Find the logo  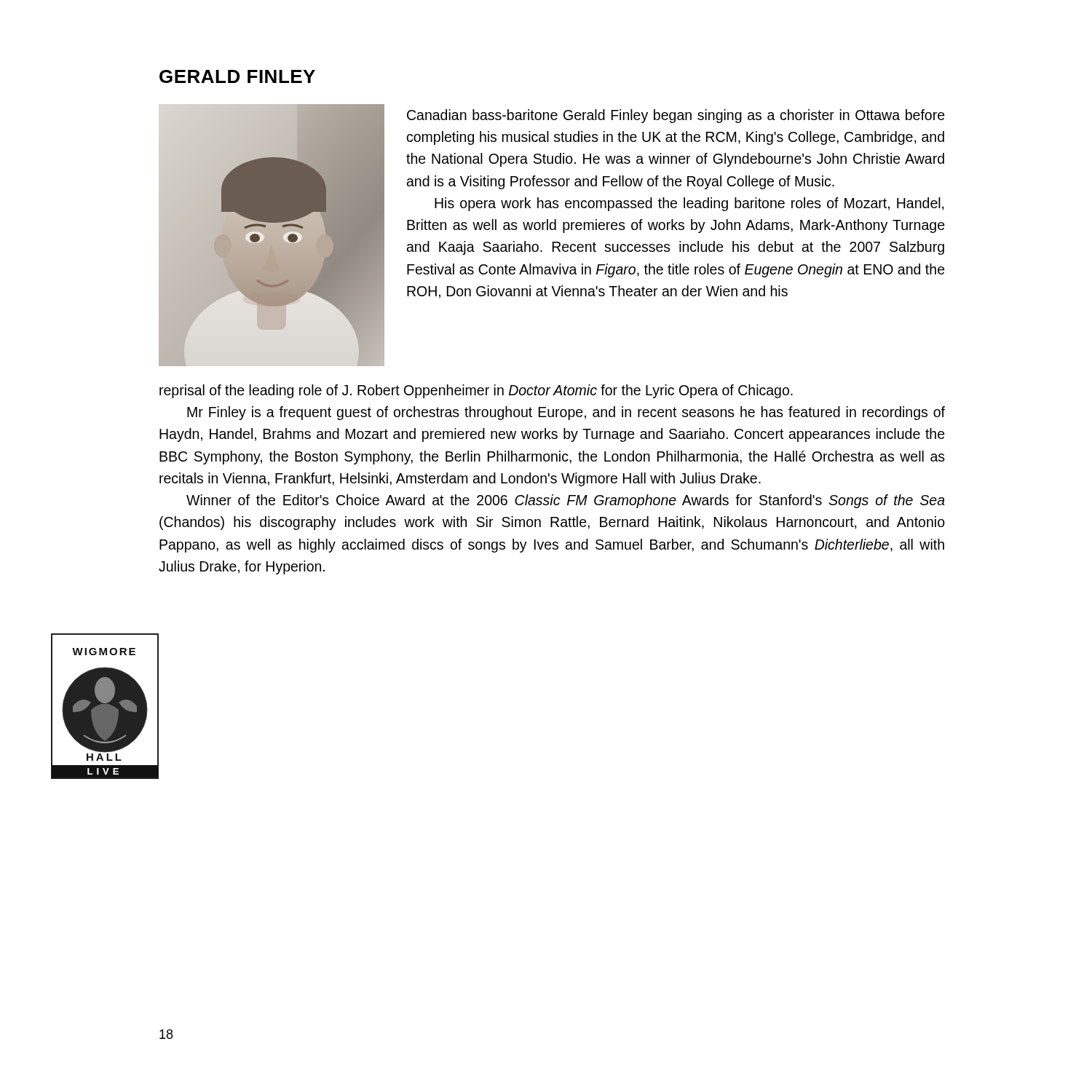tap(106, 708)
